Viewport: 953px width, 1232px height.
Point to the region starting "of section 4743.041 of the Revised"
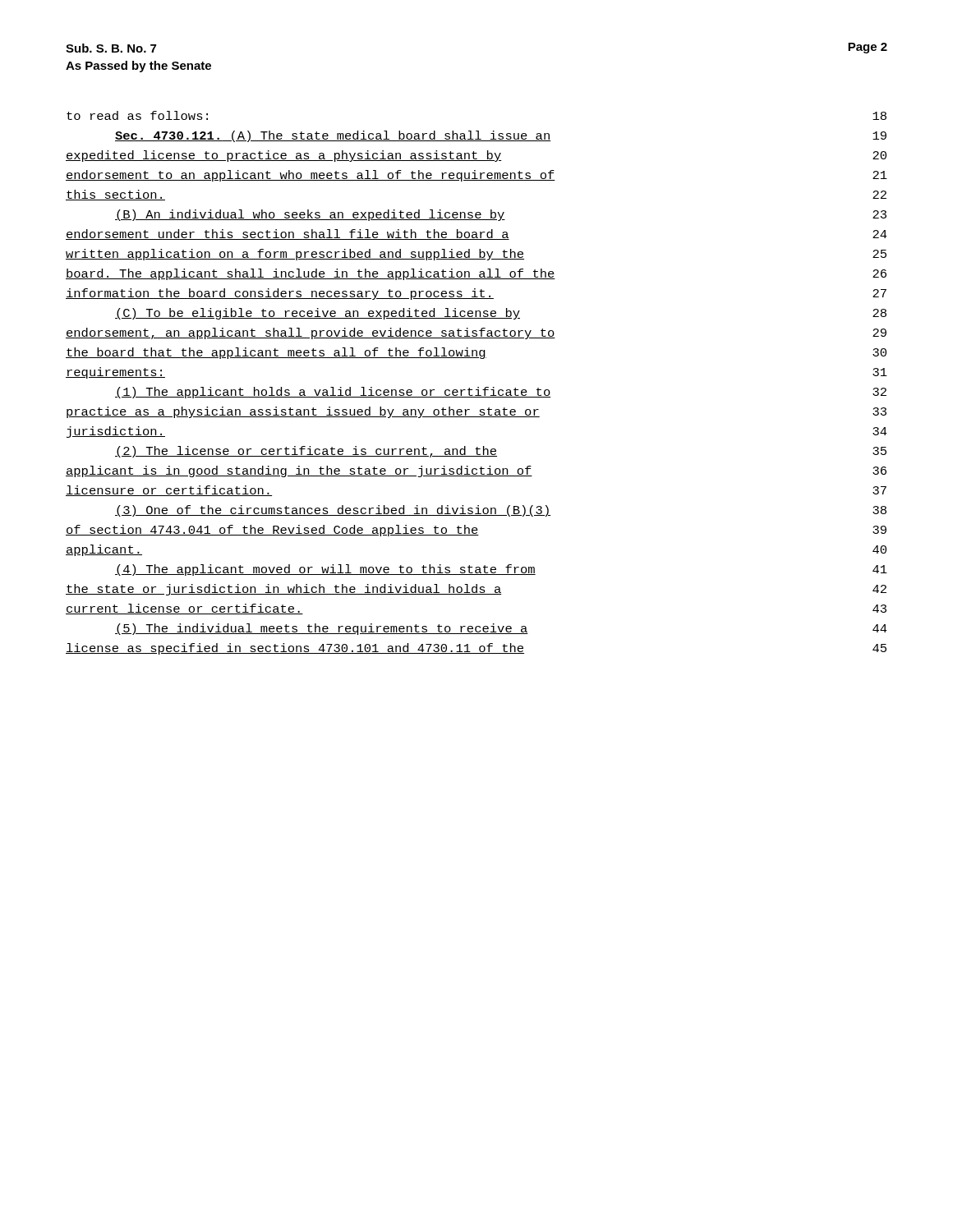[476, 531]
